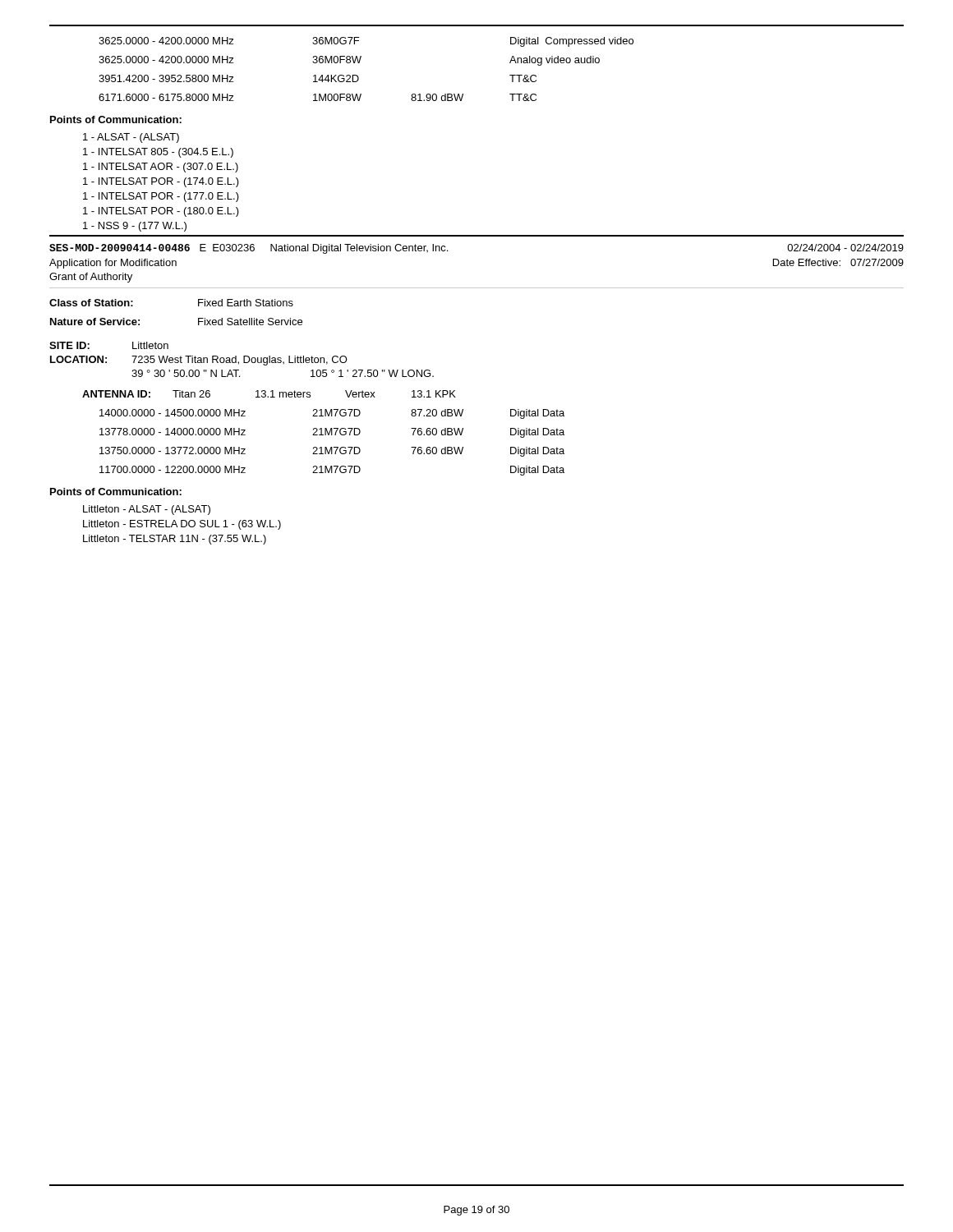Select the table that reads "0000 - 4200.0000 MHz"
Image resolution: width=953 pixels, height=1232 pixels.
click(476, 69)
